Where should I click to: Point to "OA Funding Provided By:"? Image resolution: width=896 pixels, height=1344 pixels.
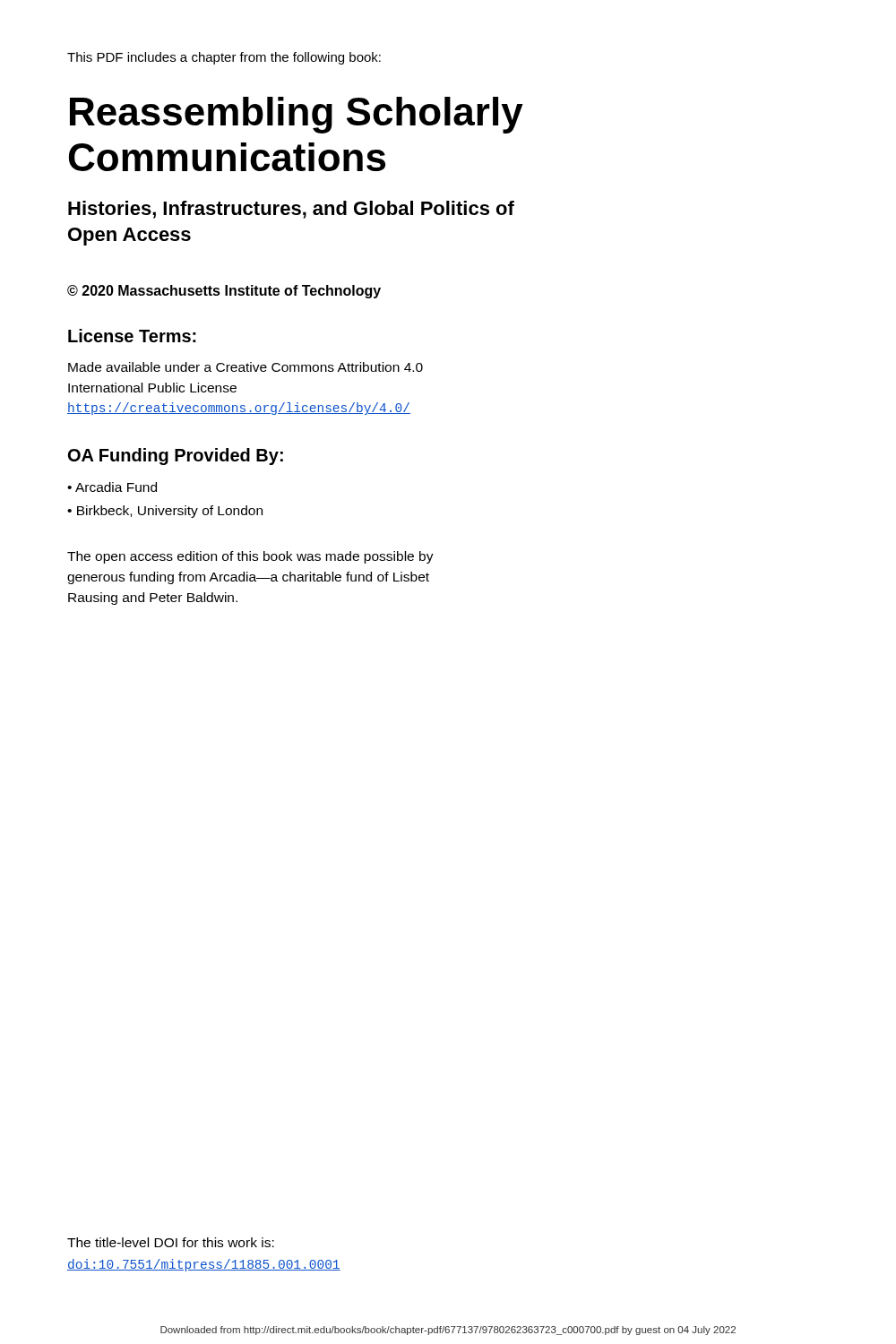[x=176, y=455]
